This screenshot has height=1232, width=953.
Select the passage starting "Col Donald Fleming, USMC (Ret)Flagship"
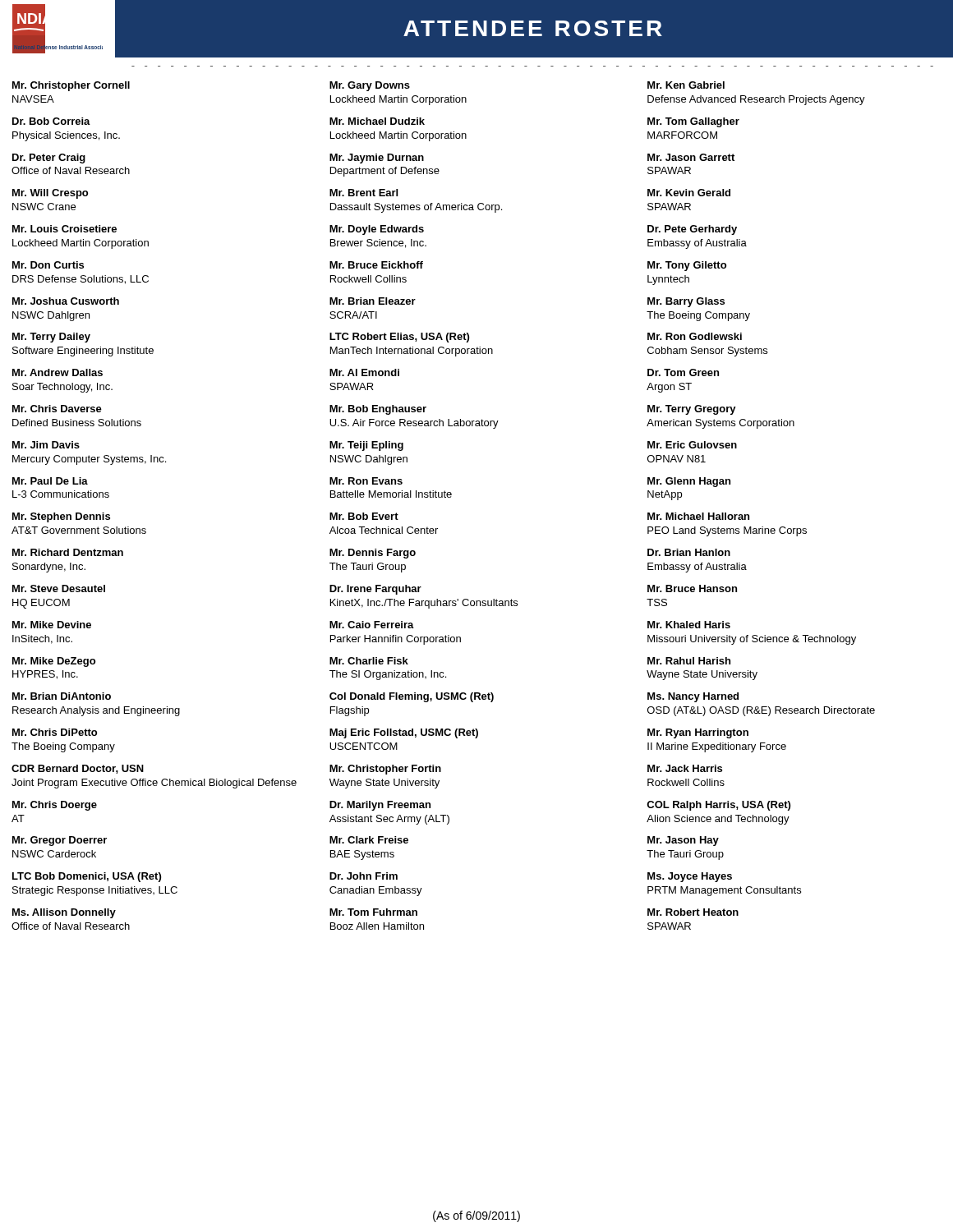coord(476,704)
